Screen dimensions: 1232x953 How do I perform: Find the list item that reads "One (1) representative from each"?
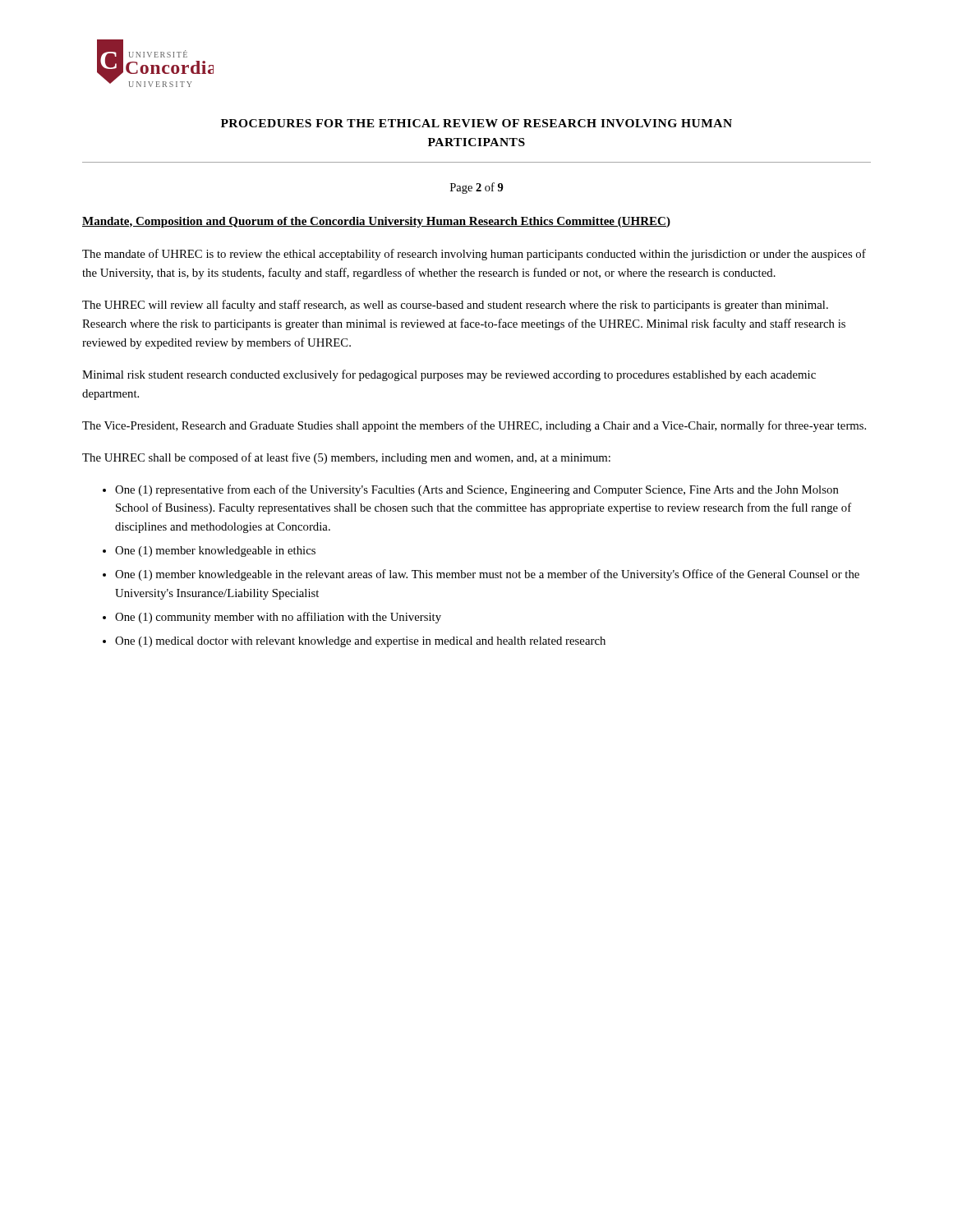click(x=483, y=508)
